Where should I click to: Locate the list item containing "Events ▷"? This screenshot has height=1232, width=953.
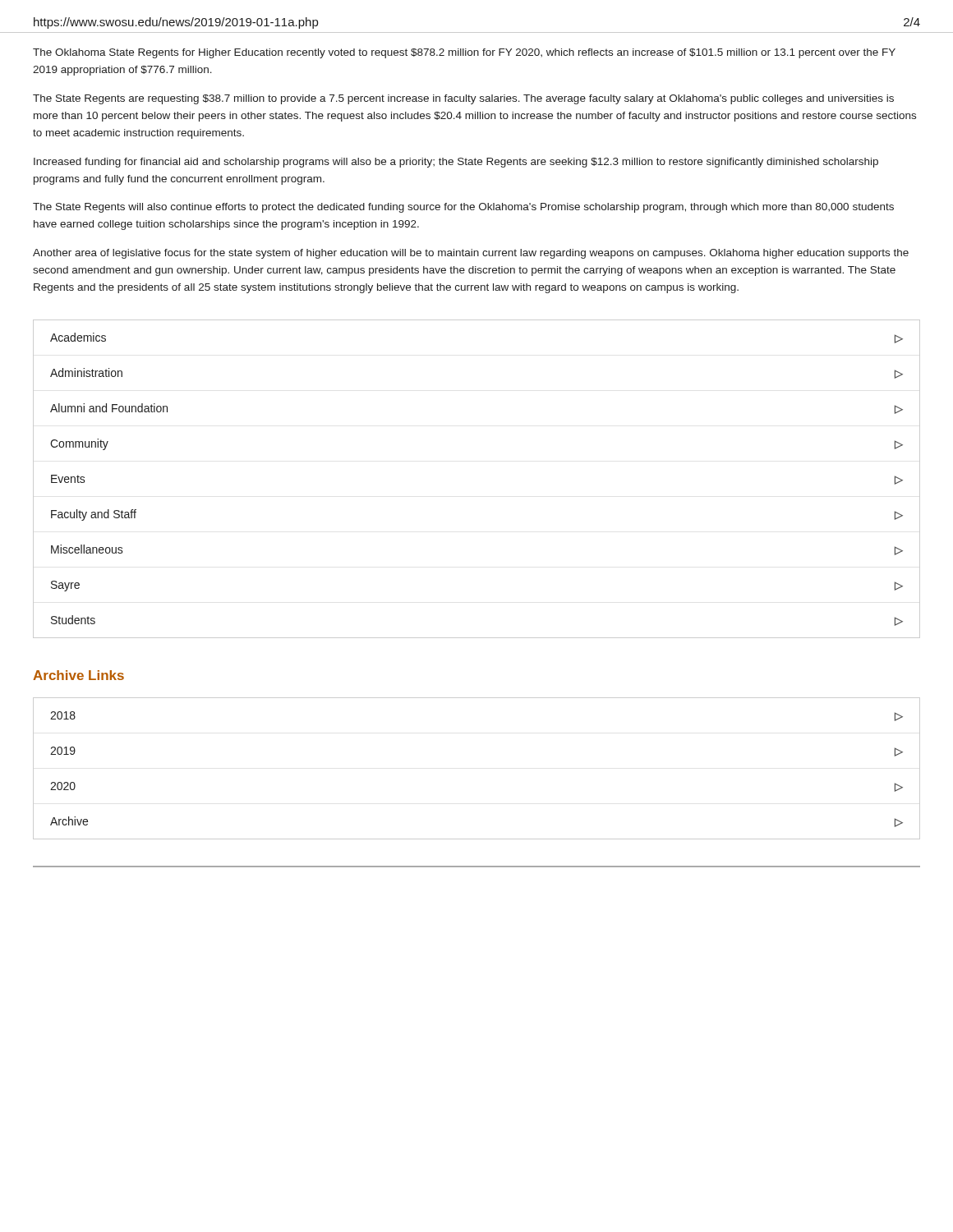click(x=67, y=479)
